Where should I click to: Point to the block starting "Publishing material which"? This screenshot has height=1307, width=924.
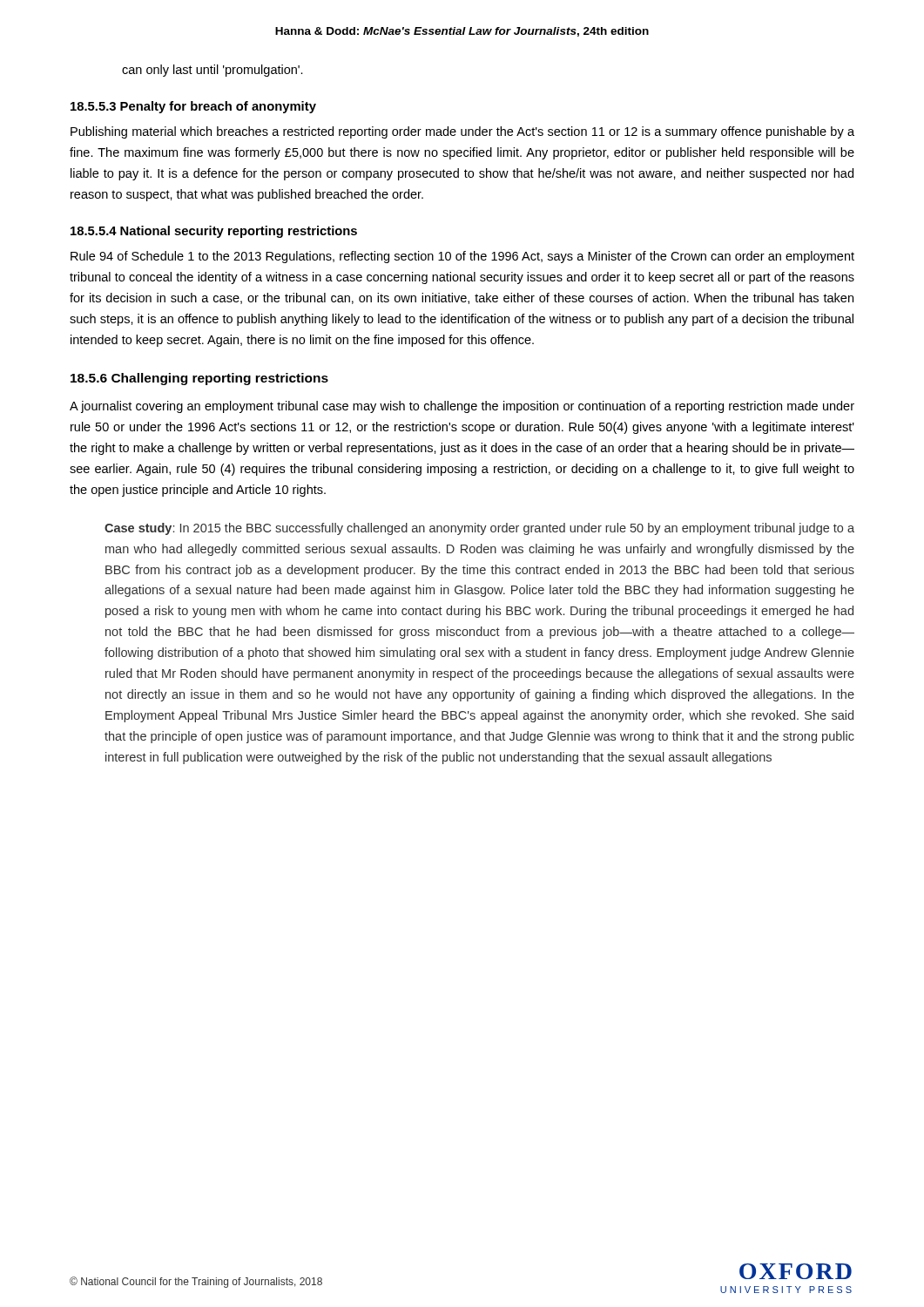(462, 163)
